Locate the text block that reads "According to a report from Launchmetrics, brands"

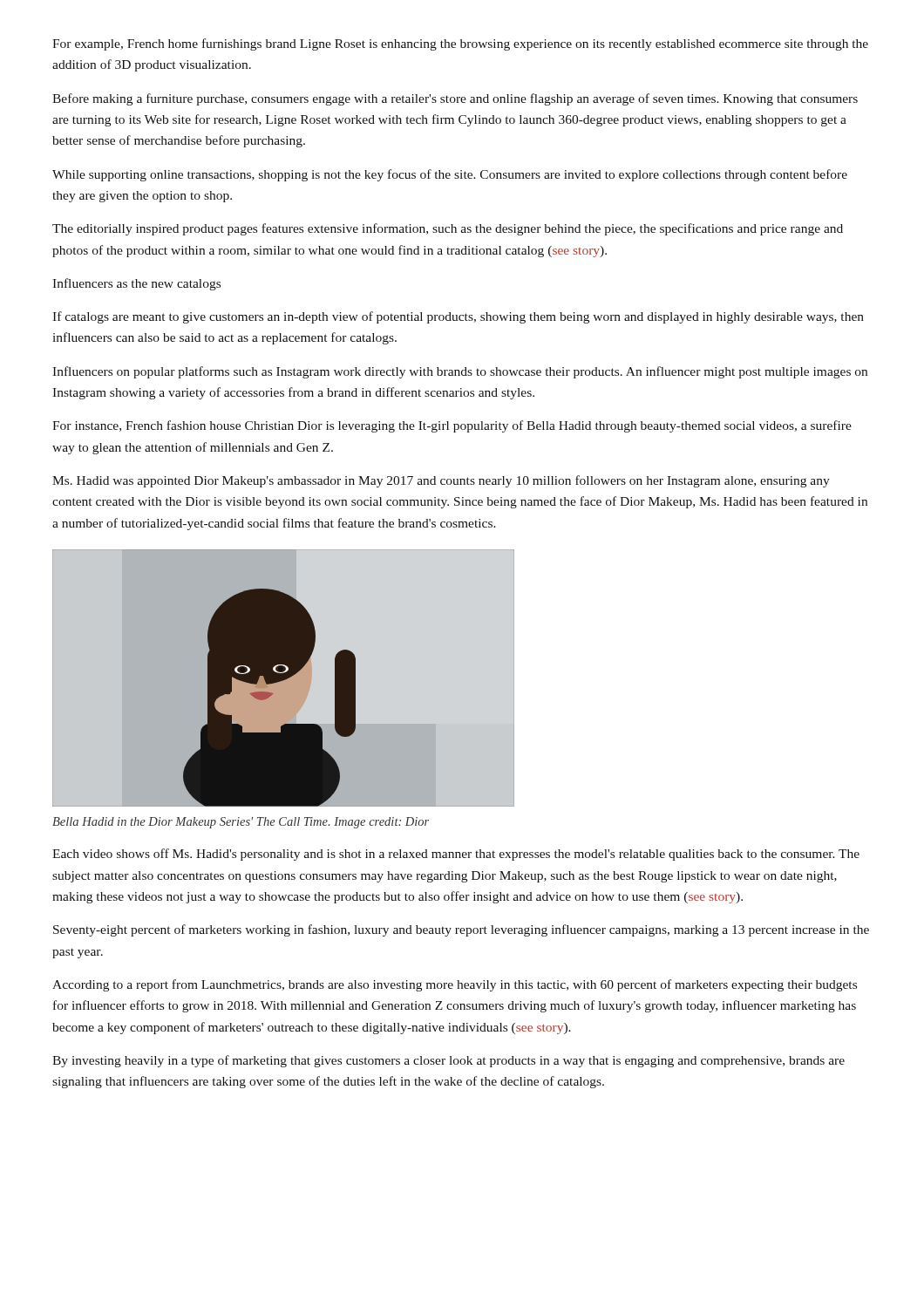(x=455, y=1005)
